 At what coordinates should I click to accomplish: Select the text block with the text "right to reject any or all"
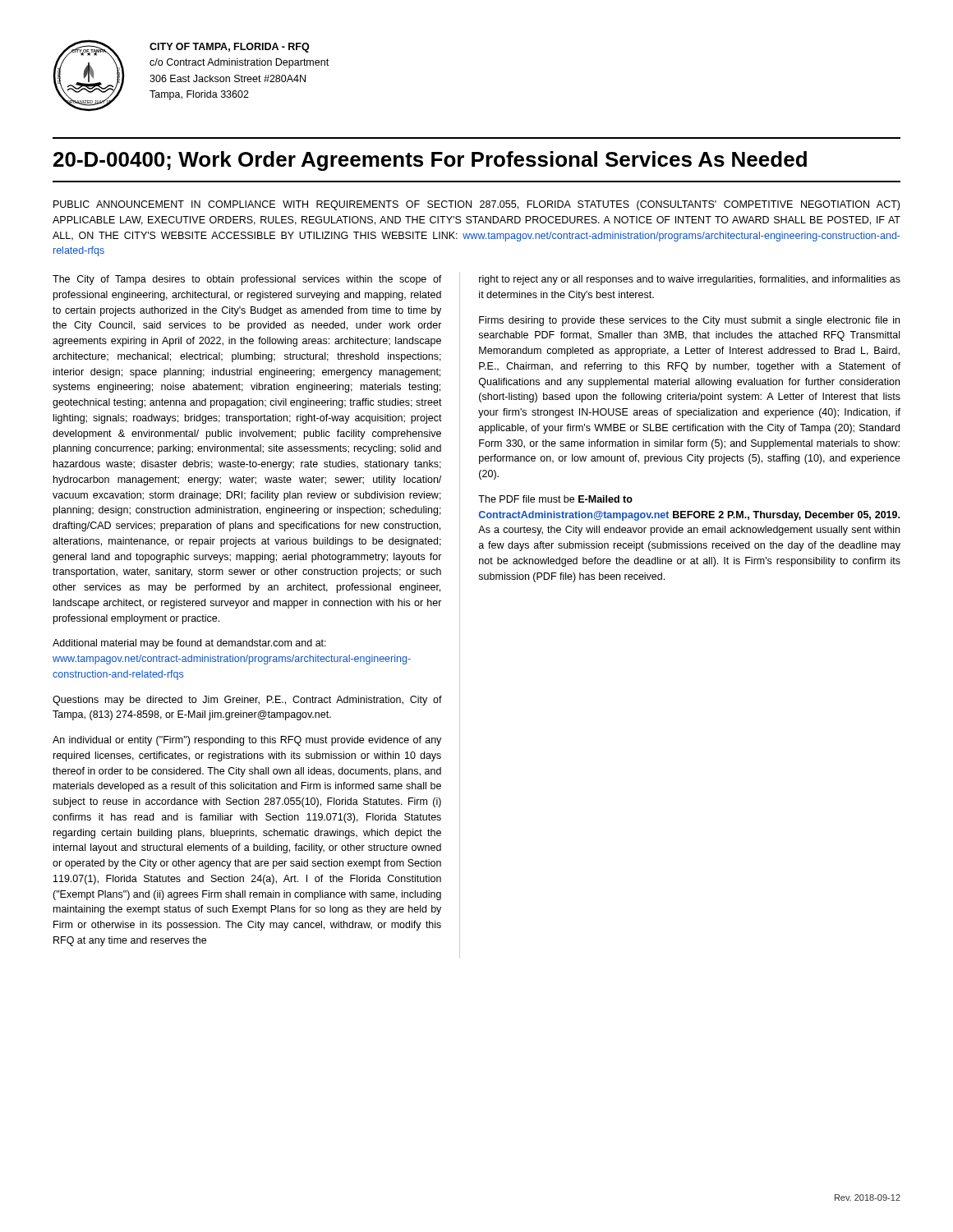(689, 287)
